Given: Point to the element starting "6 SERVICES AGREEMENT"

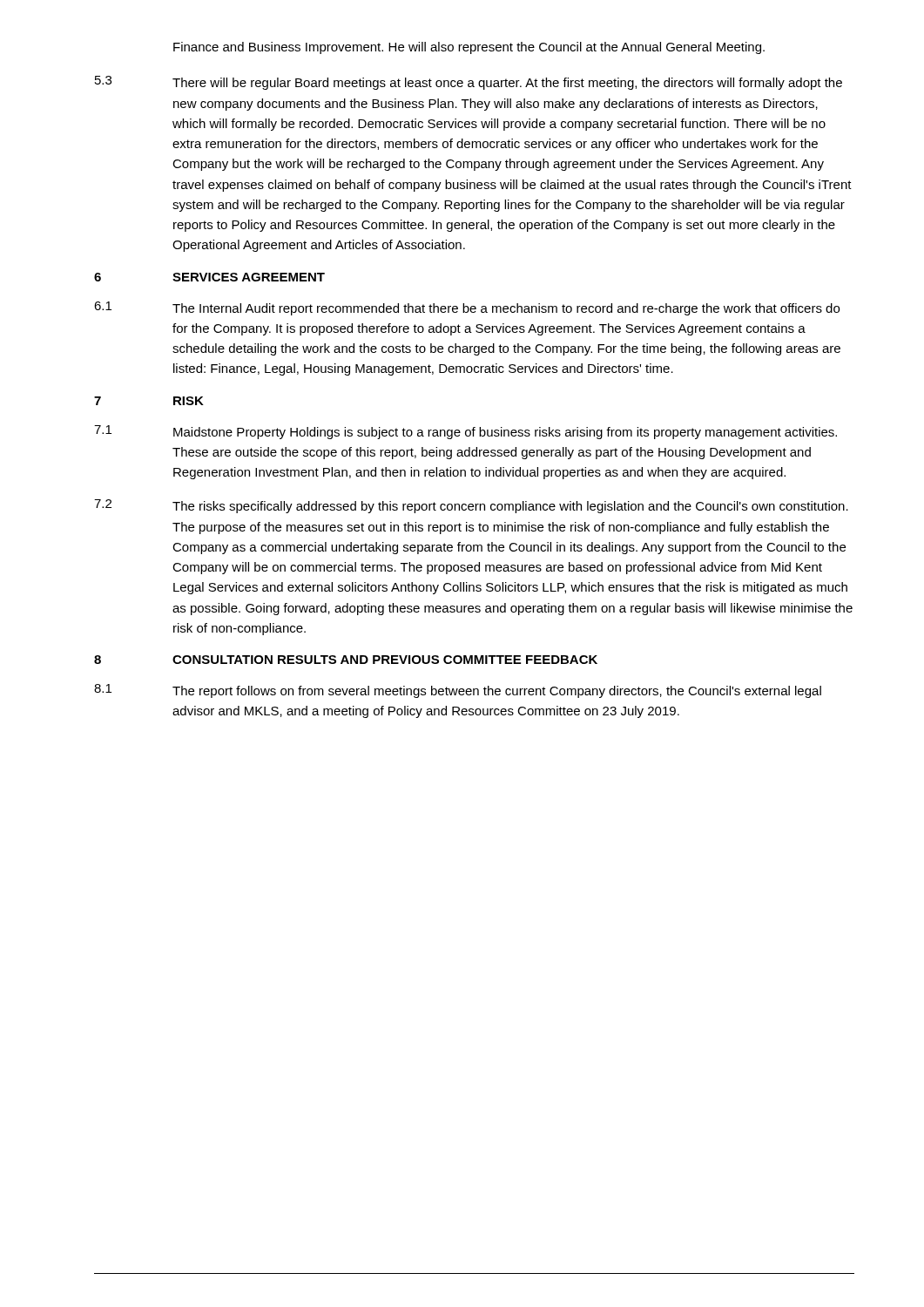Looking at the screenshot, I should pyautogui.click(x=209, y=276).
